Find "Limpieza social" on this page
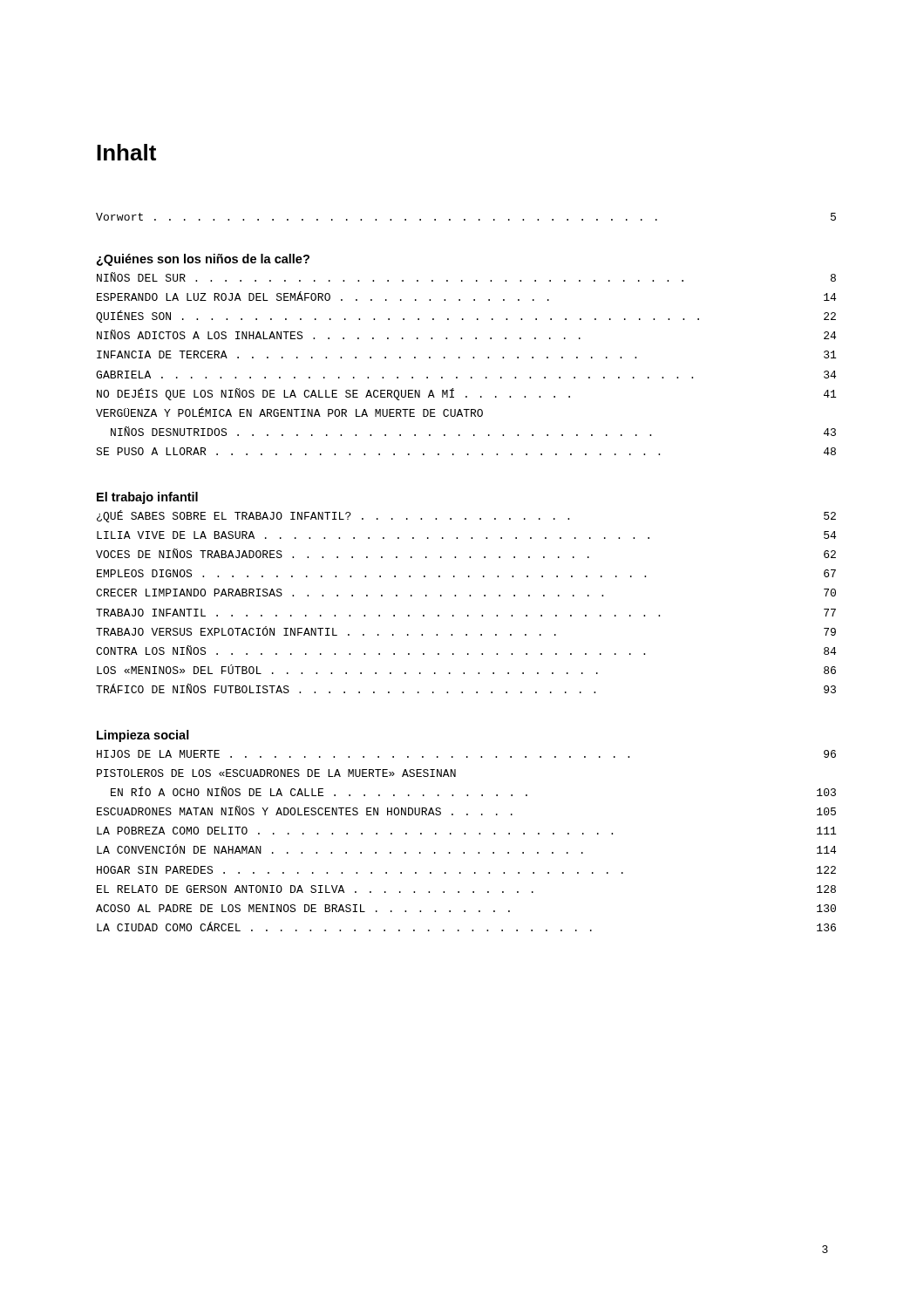 point(143,735)
